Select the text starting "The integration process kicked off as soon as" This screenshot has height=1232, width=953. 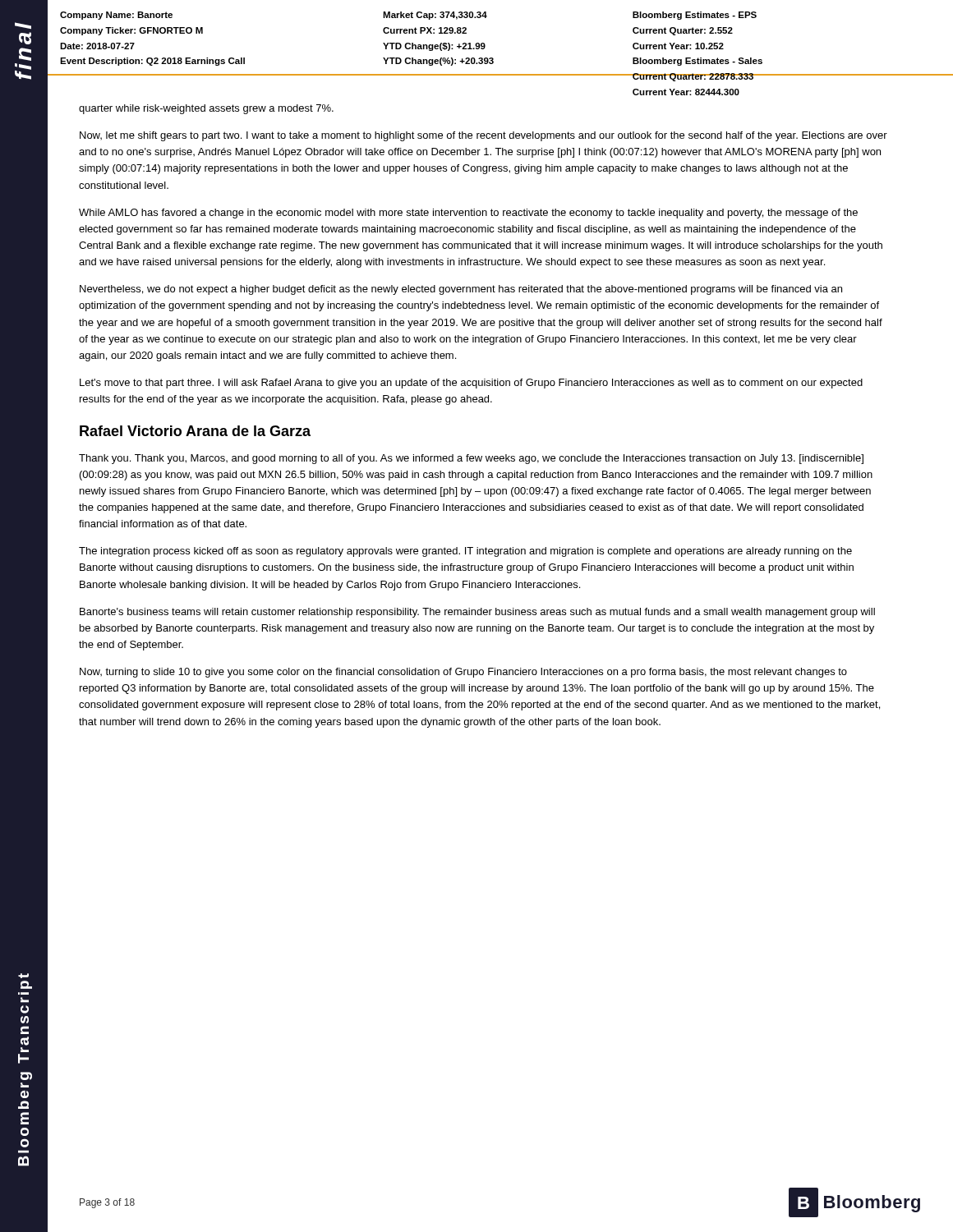(483, 568)
